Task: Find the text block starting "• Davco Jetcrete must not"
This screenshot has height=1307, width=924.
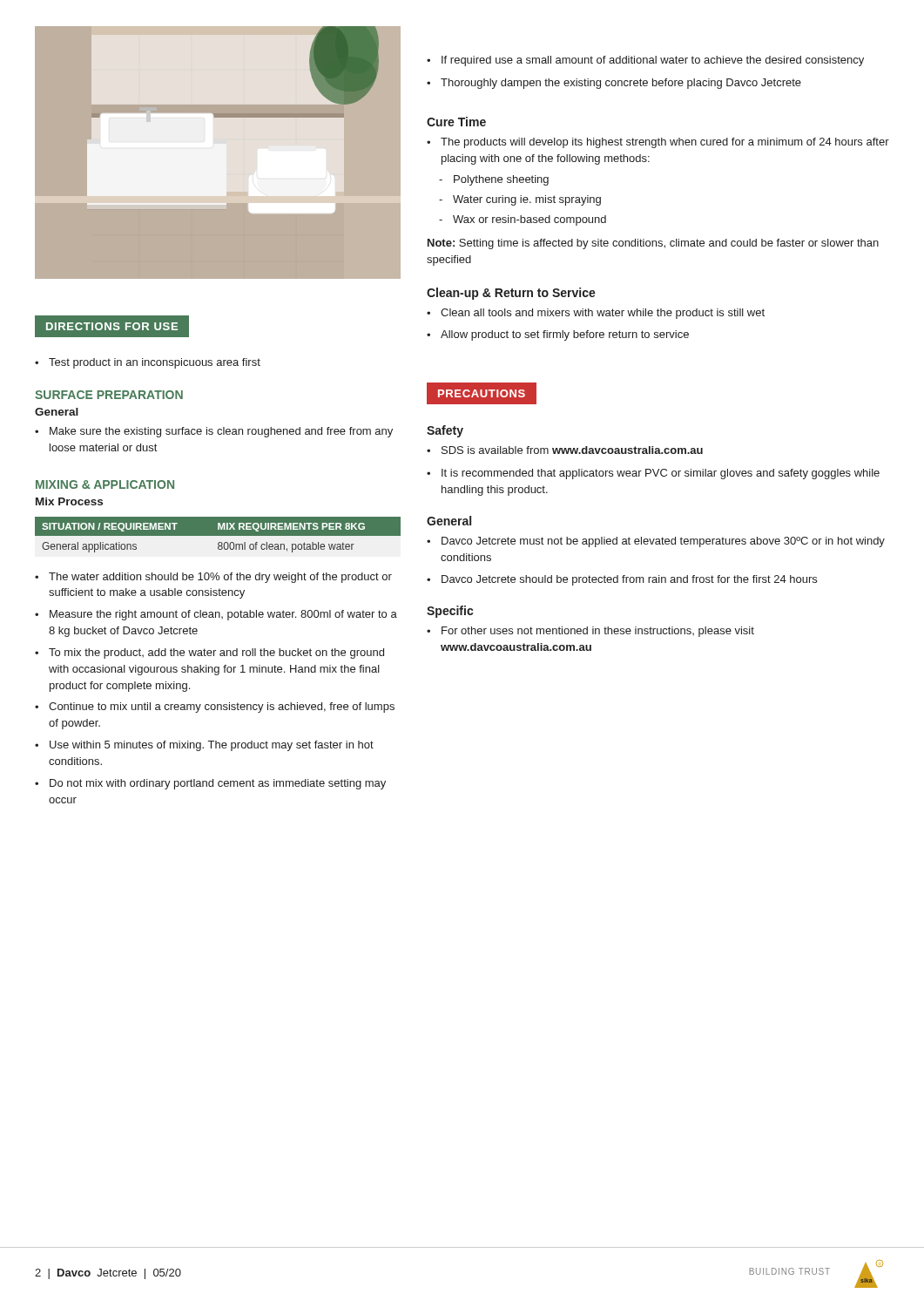Action: [660, 550]
